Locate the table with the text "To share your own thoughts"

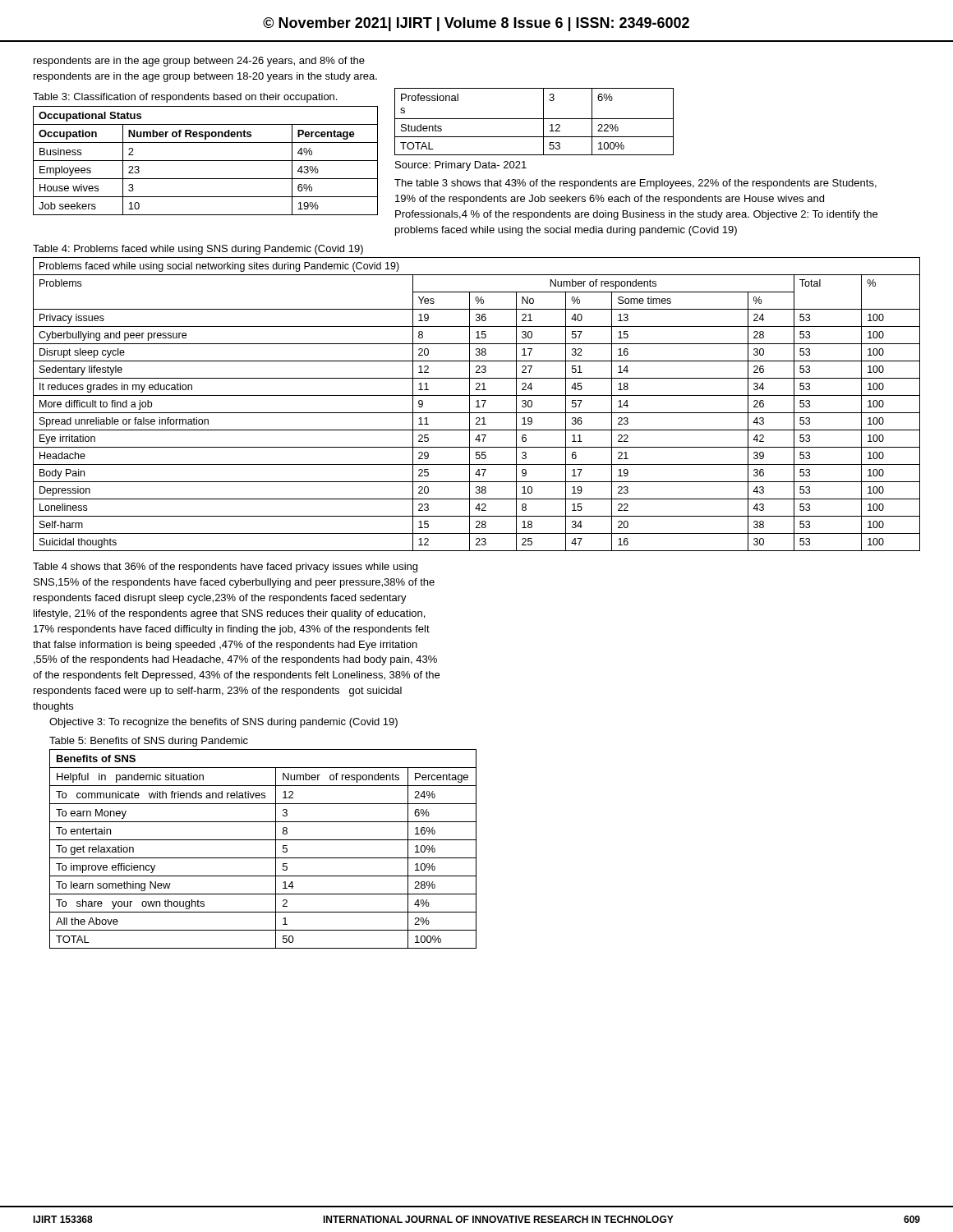pyautogui.click(x=288, y=849)
